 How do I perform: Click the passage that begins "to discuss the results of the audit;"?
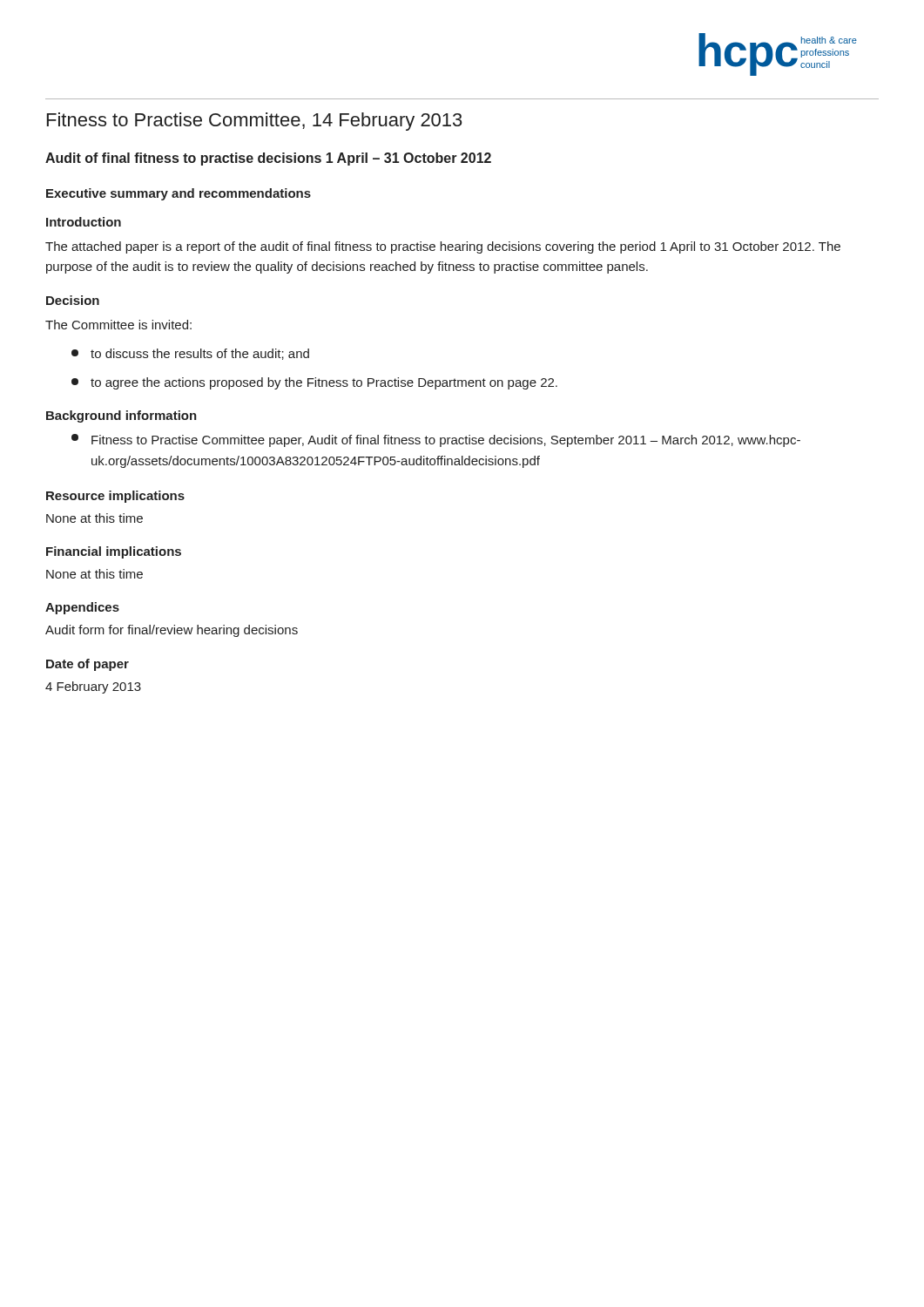point(191,353)
